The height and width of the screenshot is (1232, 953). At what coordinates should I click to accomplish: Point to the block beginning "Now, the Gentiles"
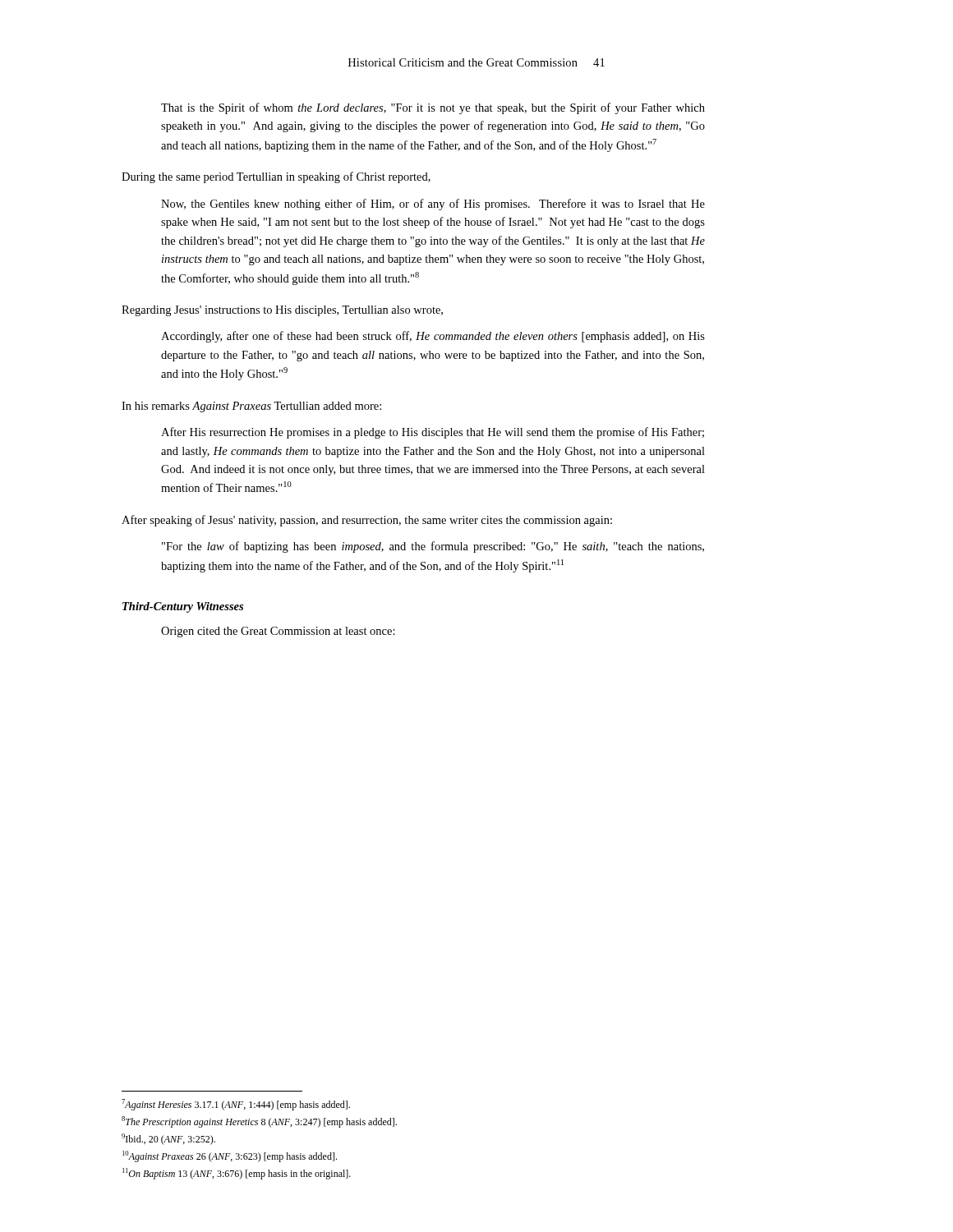[433, 241]
